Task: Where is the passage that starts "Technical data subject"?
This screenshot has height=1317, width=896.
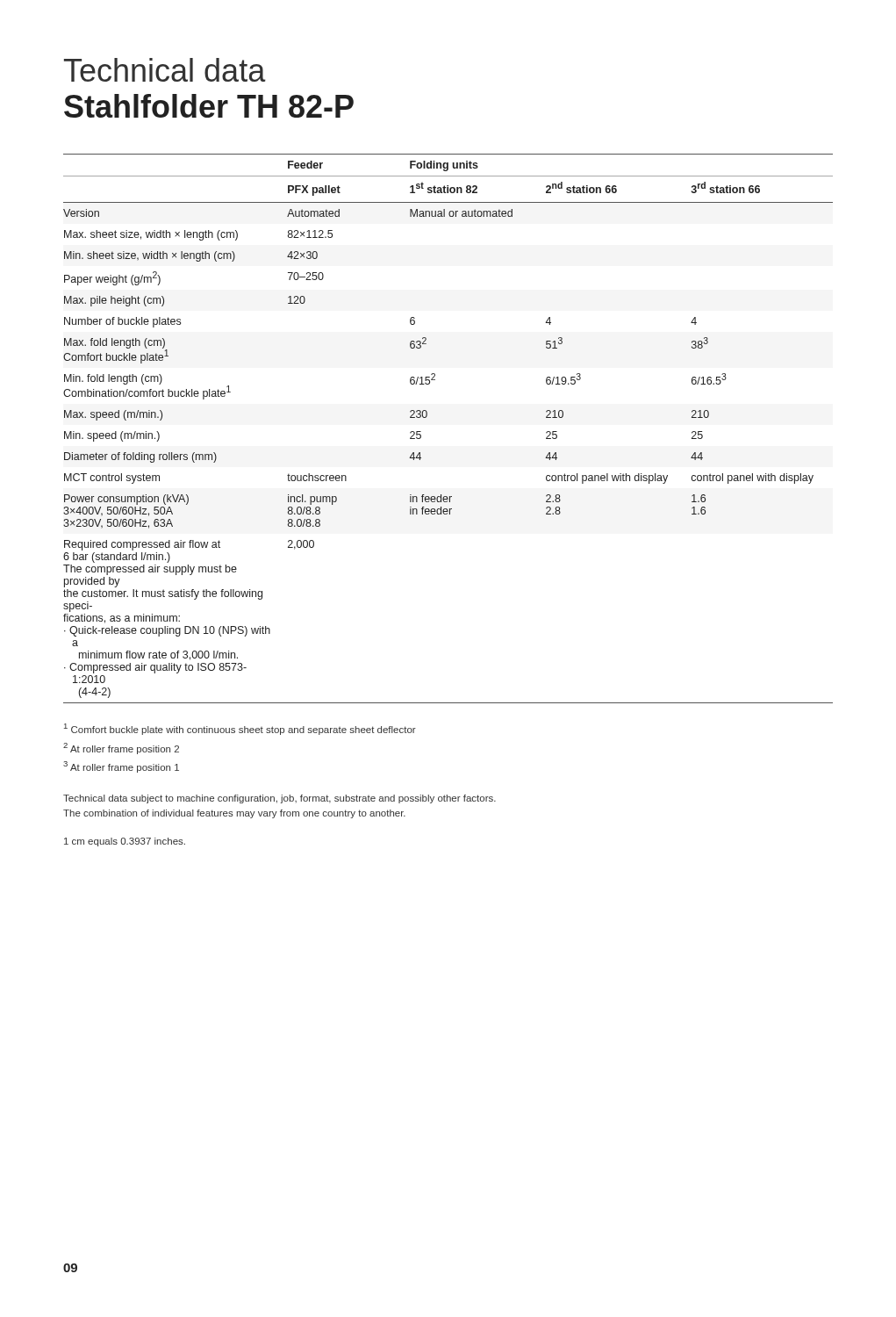Action: (448, 806)
